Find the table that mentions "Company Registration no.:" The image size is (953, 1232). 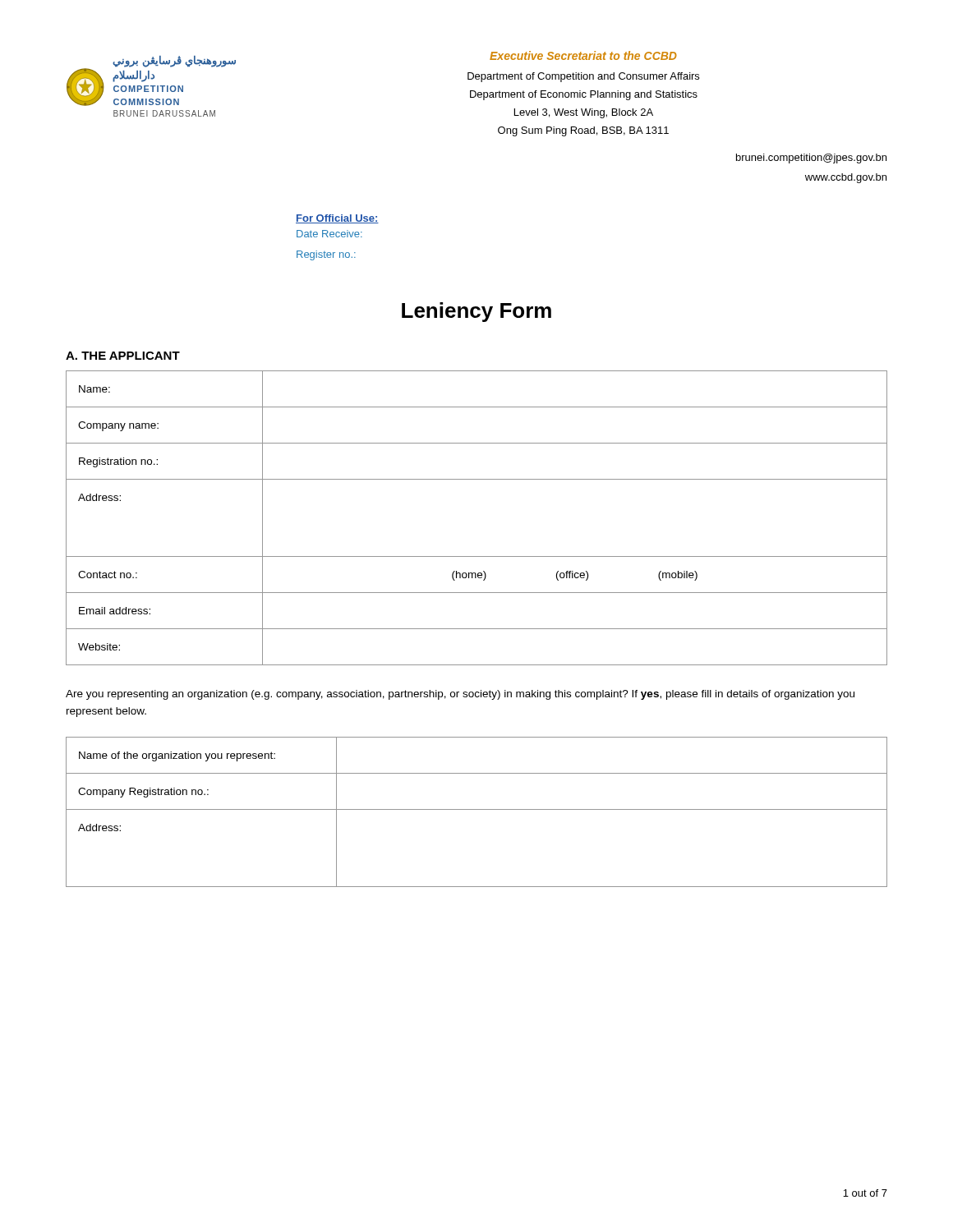476,812
